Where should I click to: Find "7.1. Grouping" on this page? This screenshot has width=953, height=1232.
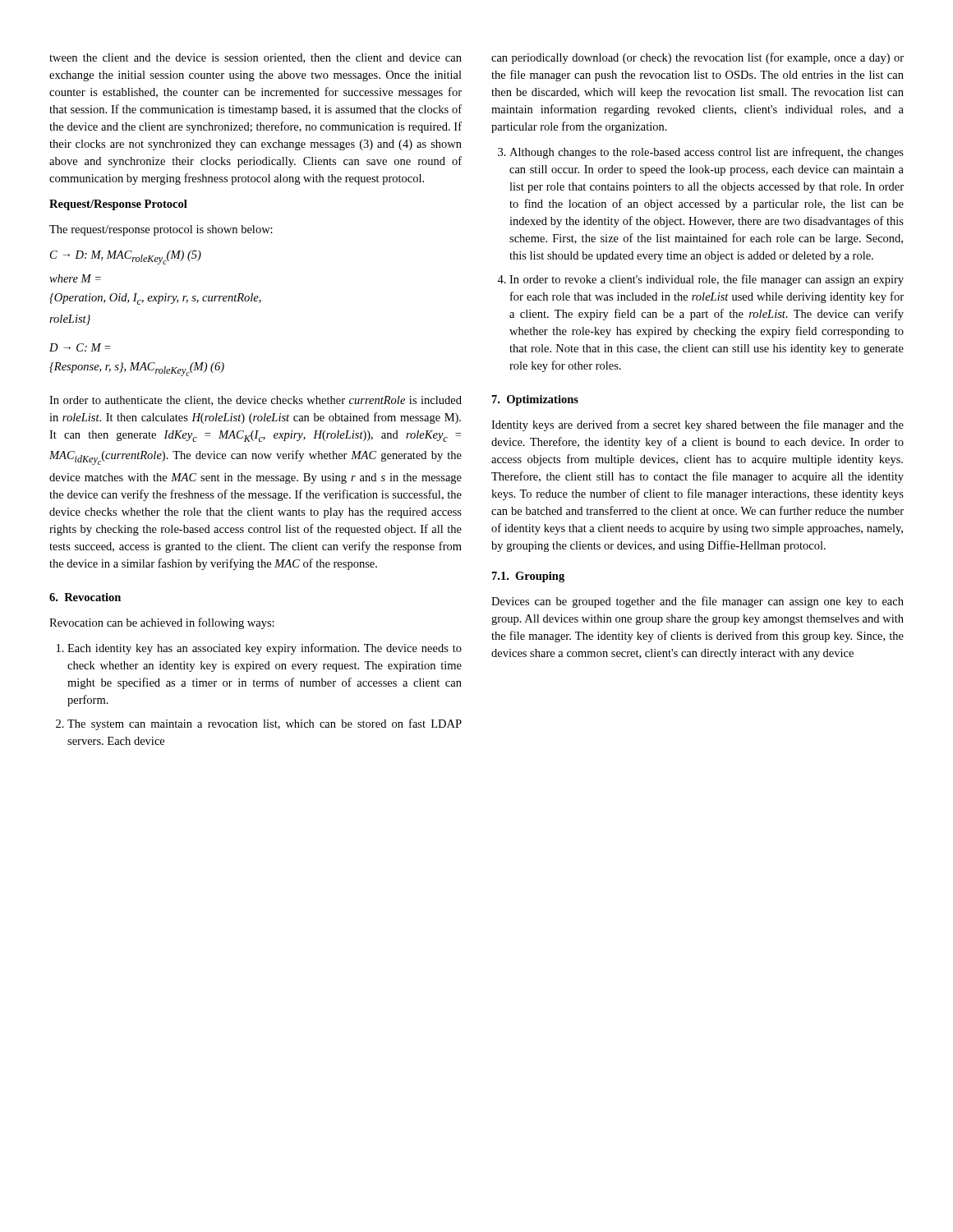(x=528, y=577)
